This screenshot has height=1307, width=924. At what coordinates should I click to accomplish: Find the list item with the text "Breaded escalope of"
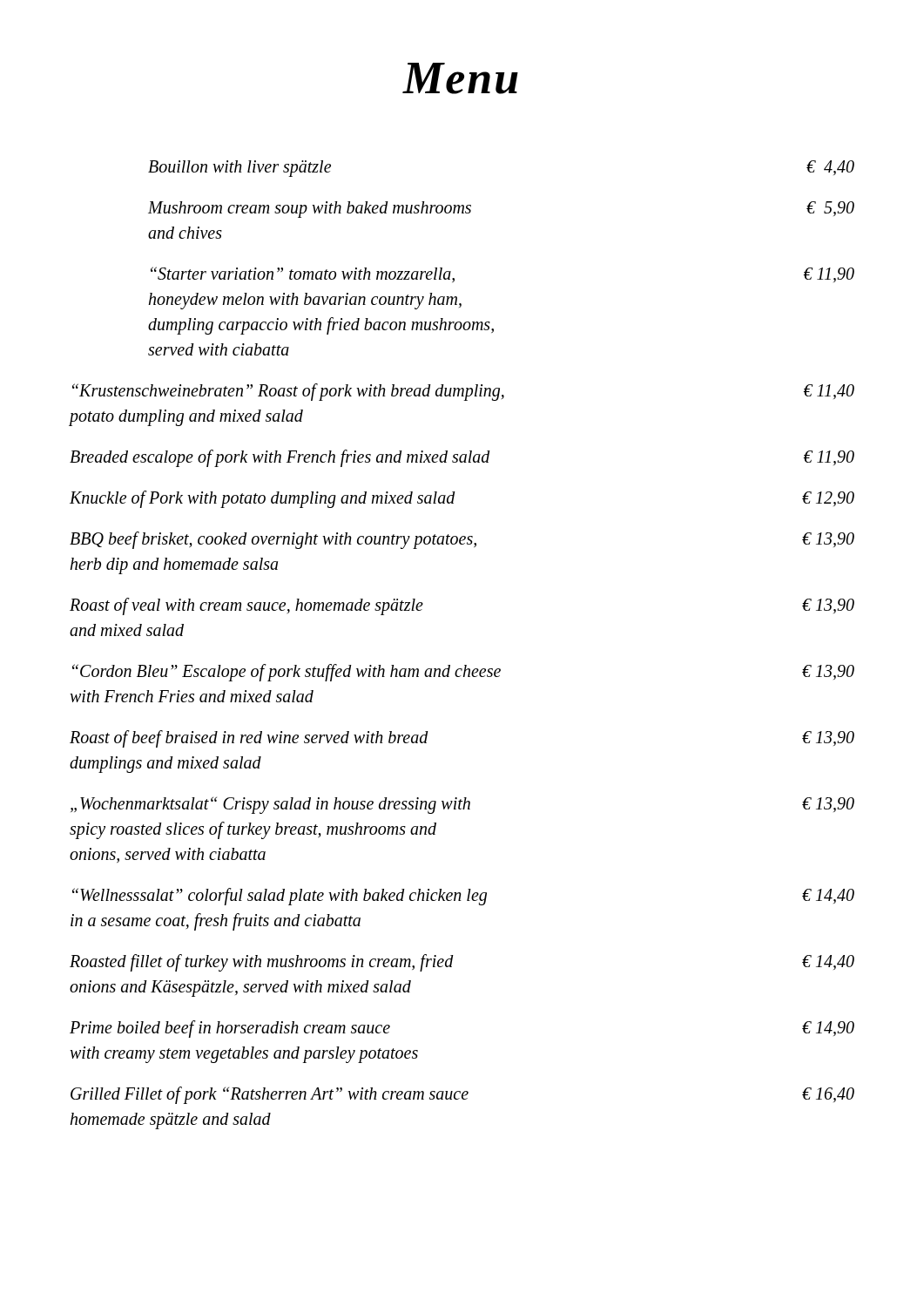pos(462,449)
